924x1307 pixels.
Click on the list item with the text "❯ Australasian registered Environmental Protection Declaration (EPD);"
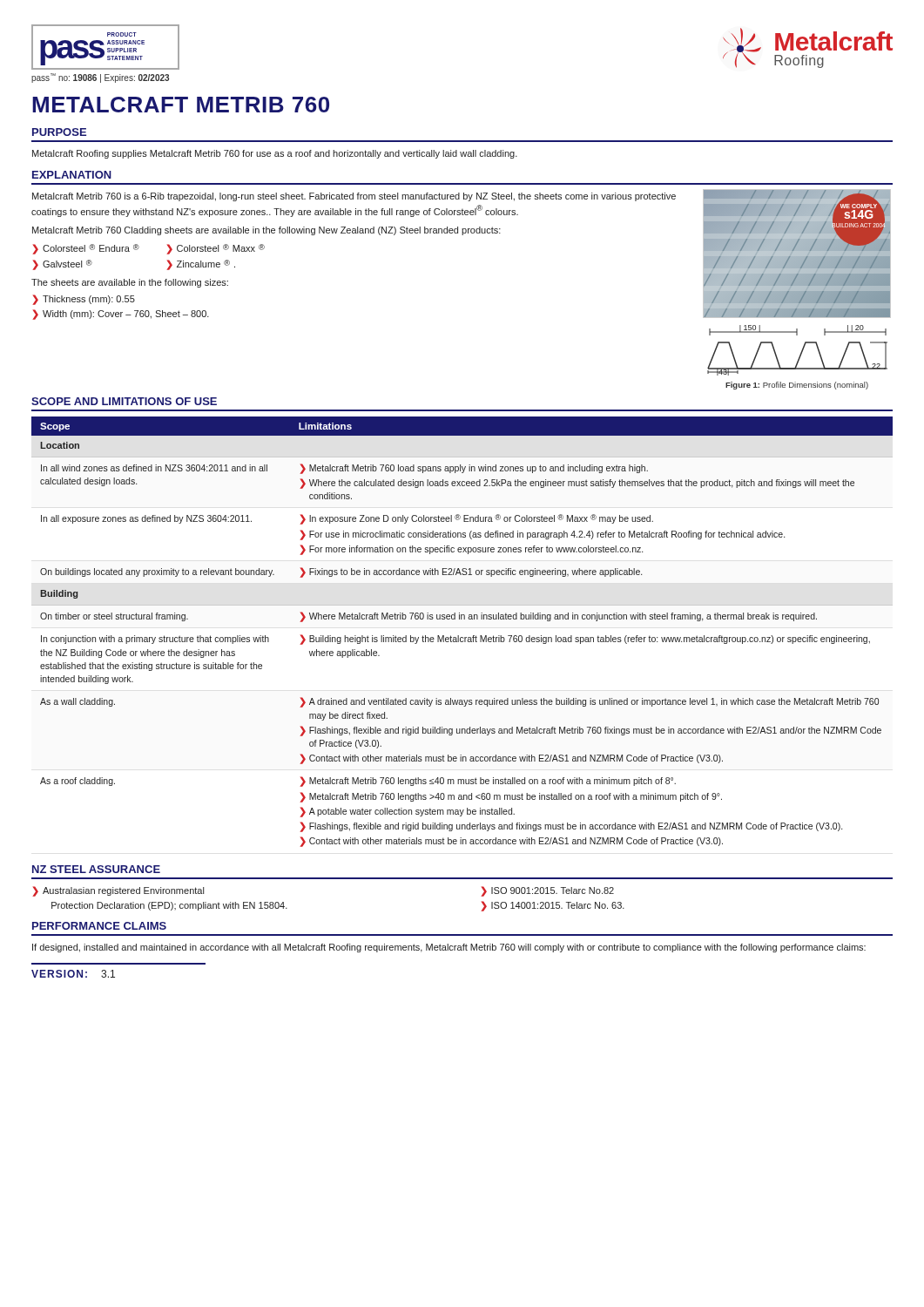tap(159, 898)
